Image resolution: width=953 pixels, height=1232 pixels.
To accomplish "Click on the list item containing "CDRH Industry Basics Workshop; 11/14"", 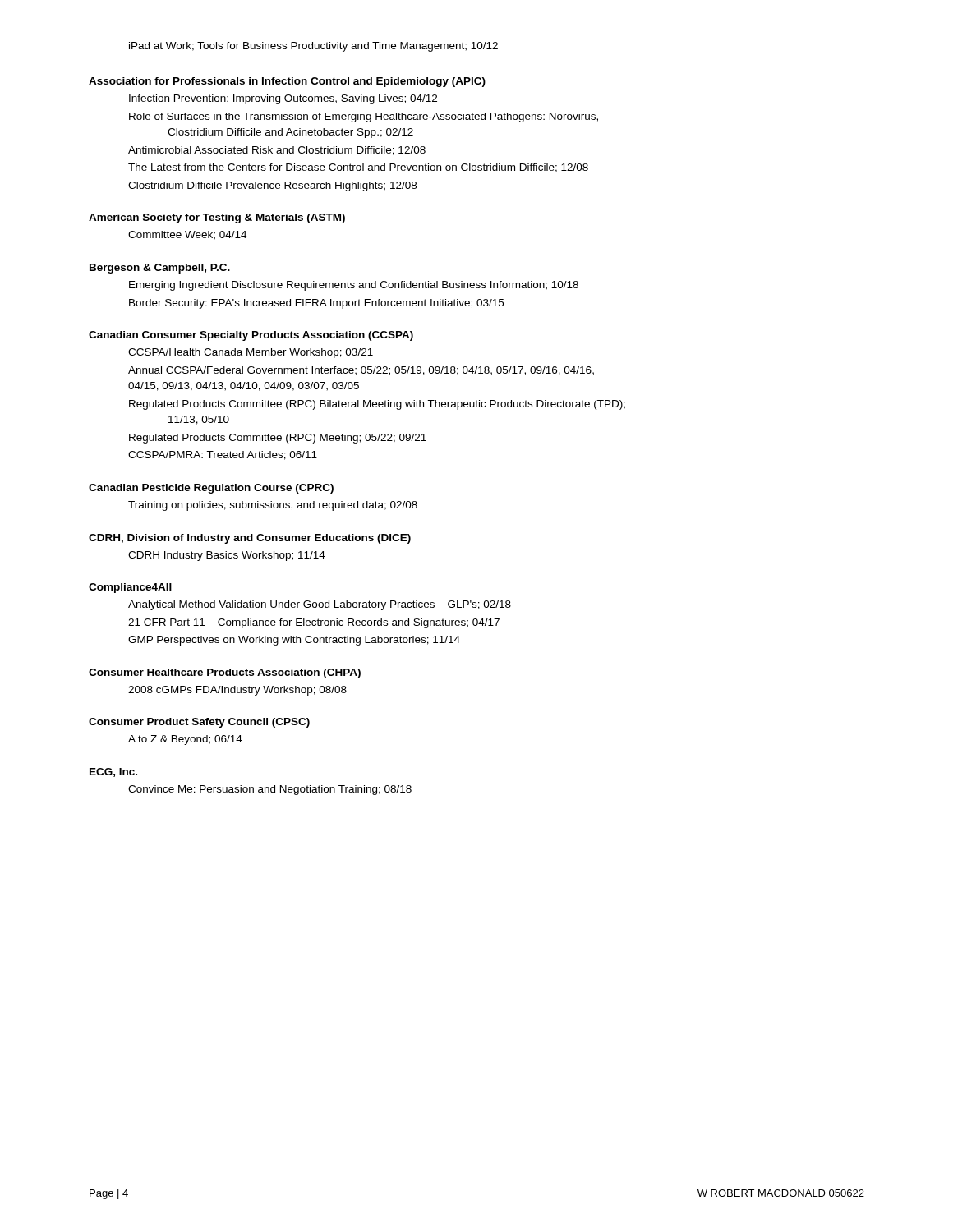I will pos(227,554).
